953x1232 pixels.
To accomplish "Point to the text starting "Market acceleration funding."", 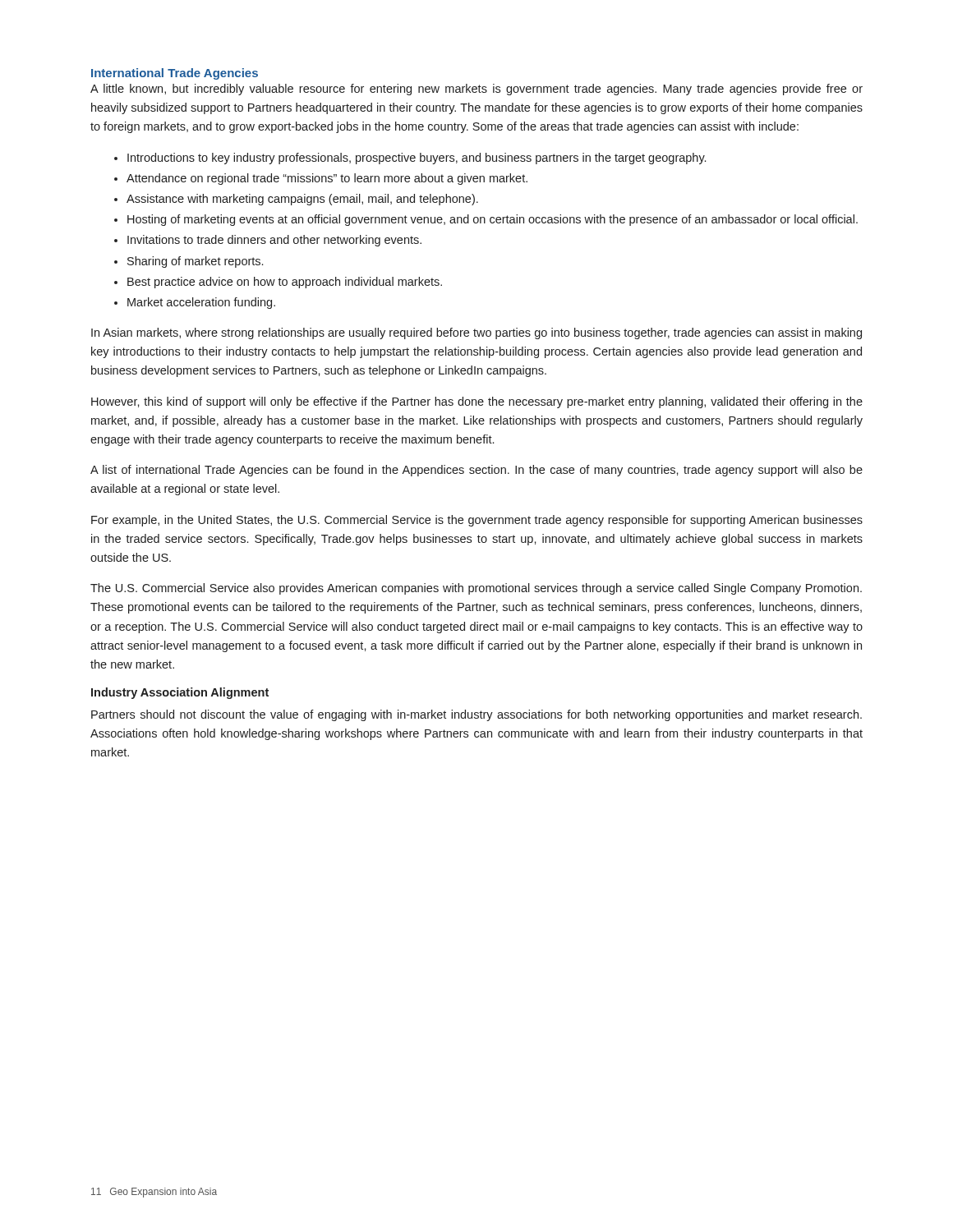I will click(201, 302).
